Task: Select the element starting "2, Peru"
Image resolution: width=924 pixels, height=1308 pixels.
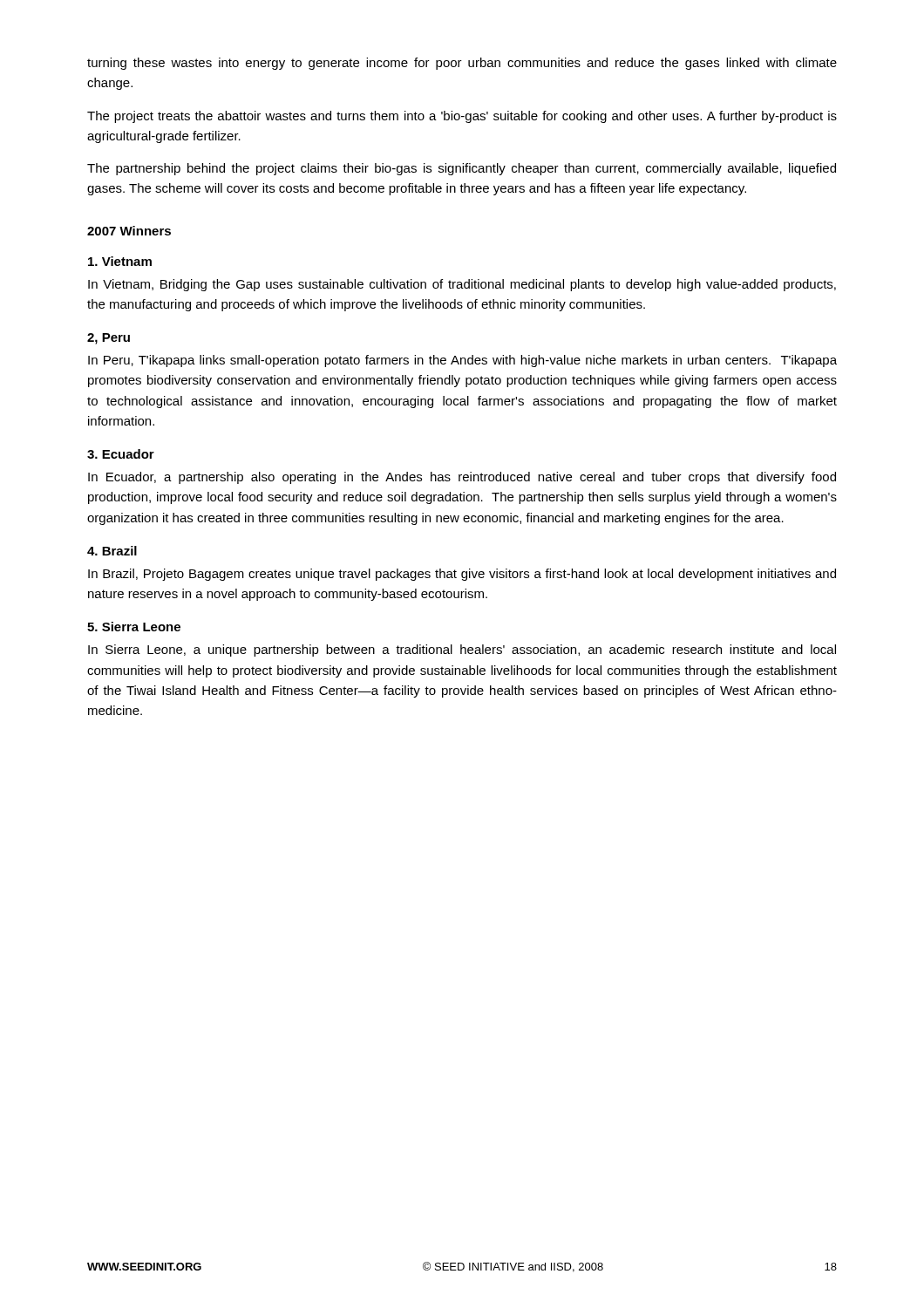Action: pyautogui.click(x=109, y=337)
